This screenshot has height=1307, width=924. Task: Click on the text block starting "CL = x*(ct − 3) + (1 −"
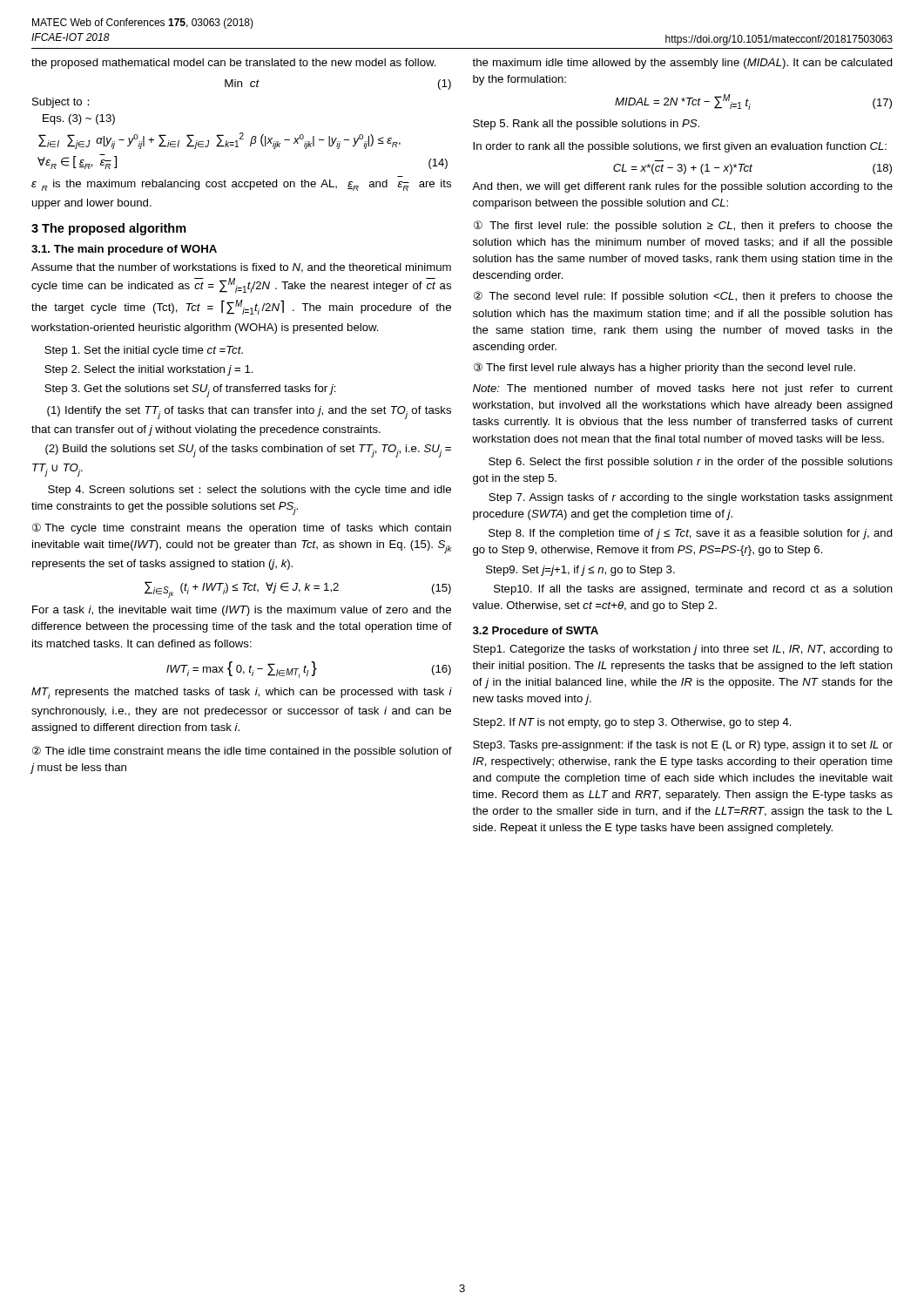point(753,167)
